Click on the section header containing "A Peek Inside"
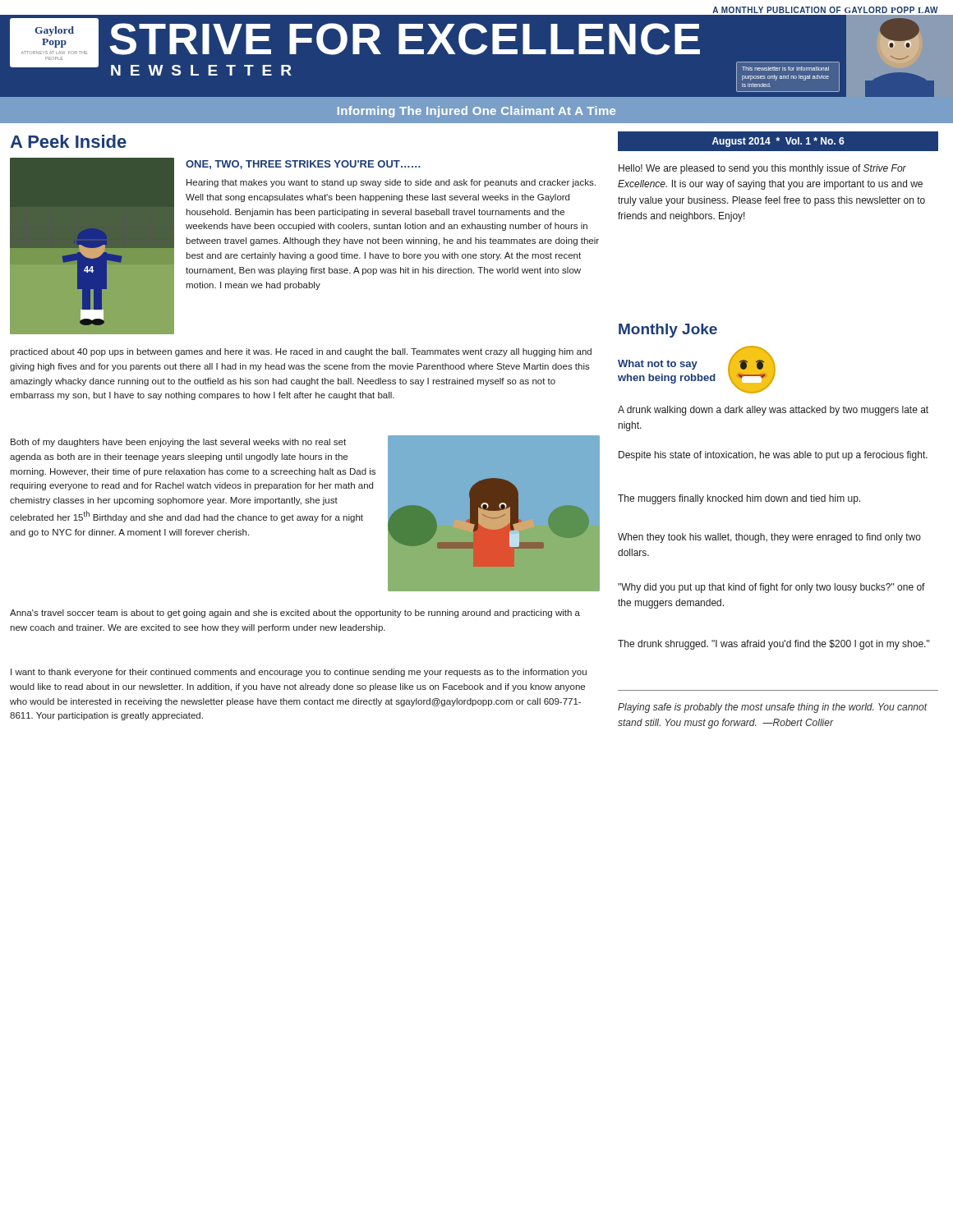Image resolution: width=953 pixels, height=1232 pixels. (x=68, y=142)
